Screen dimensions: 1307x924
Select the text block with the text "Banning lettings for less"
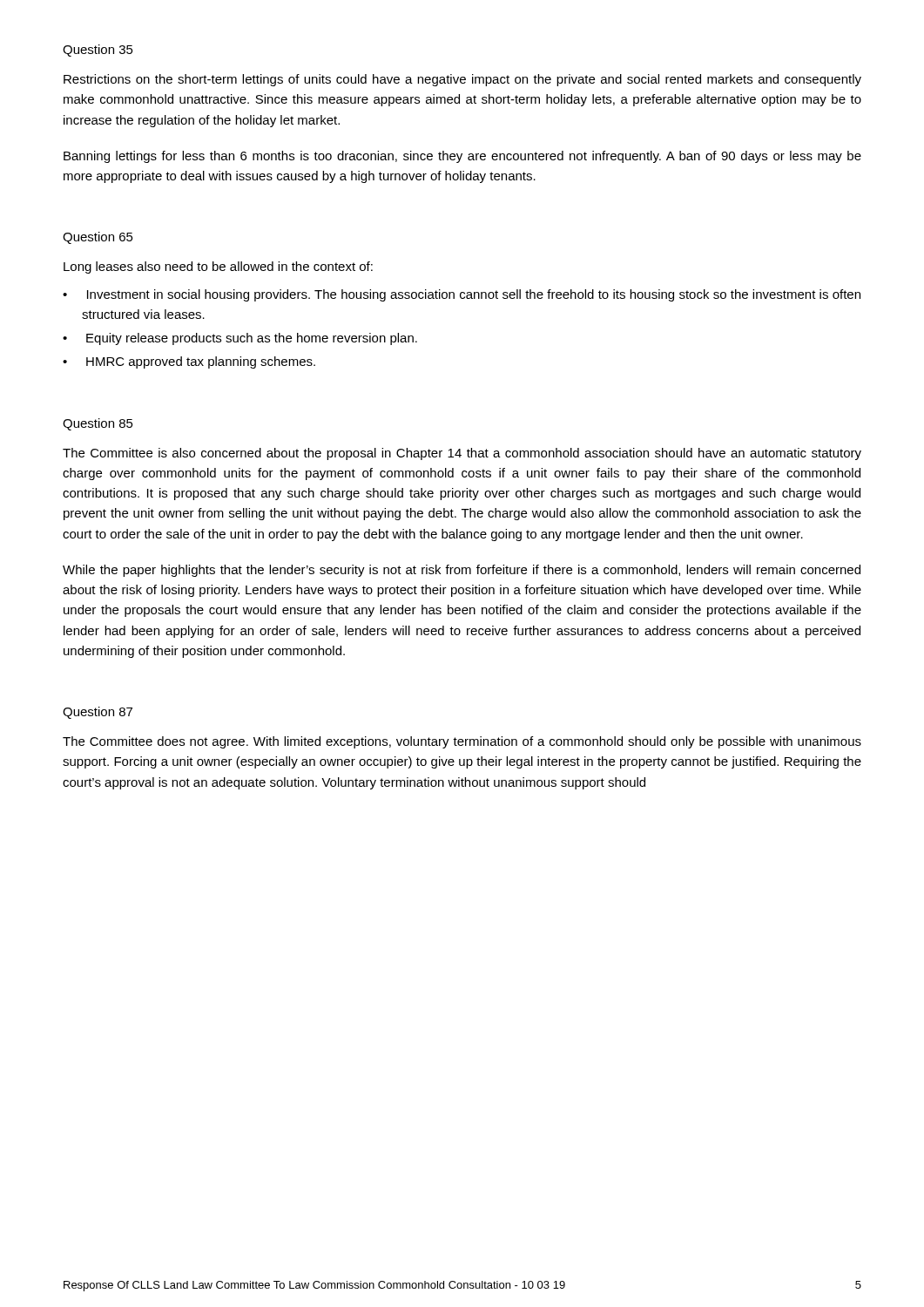pos(462,165)
